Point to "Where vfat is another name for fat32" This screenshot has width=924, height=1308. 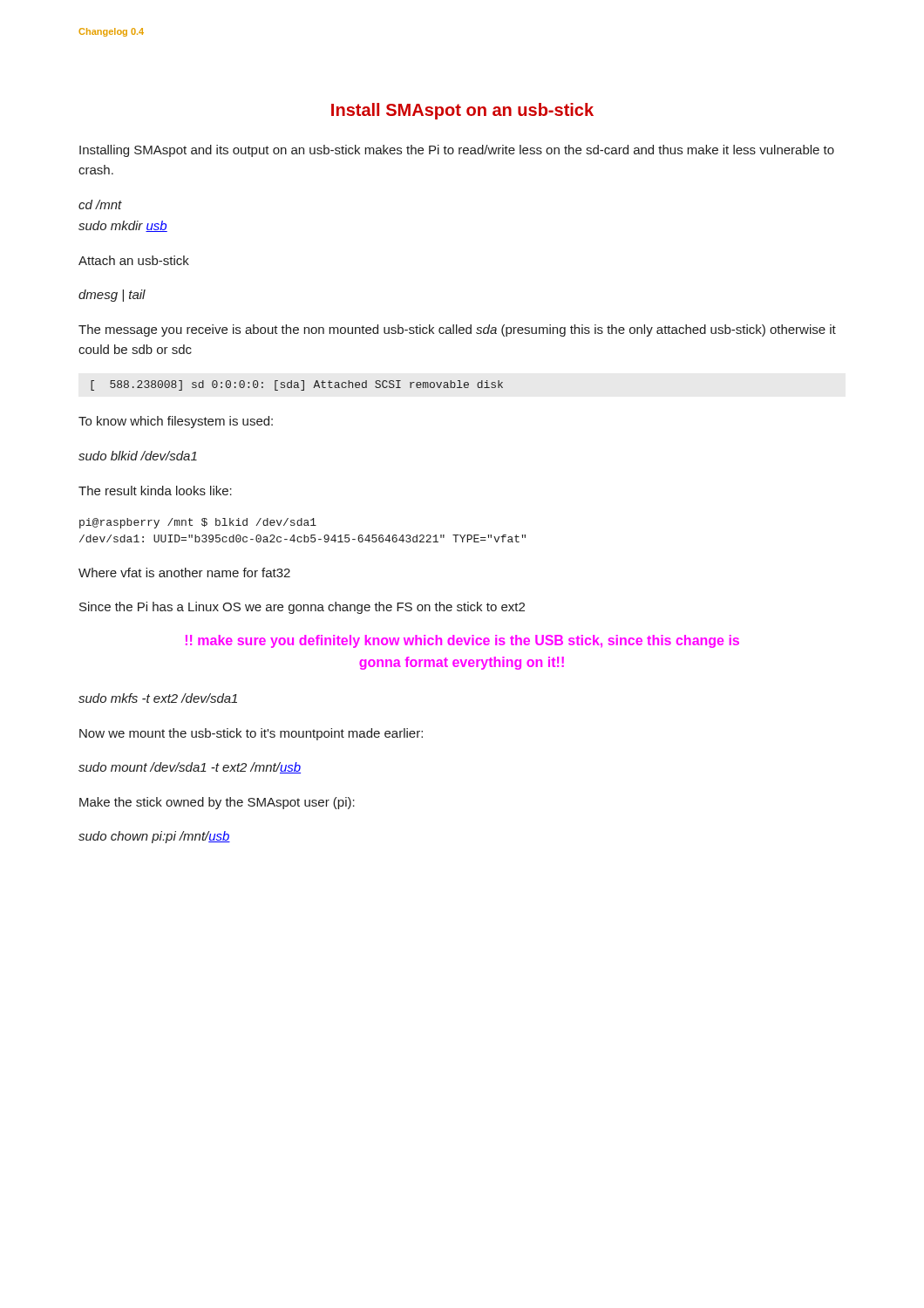point(185,572)
